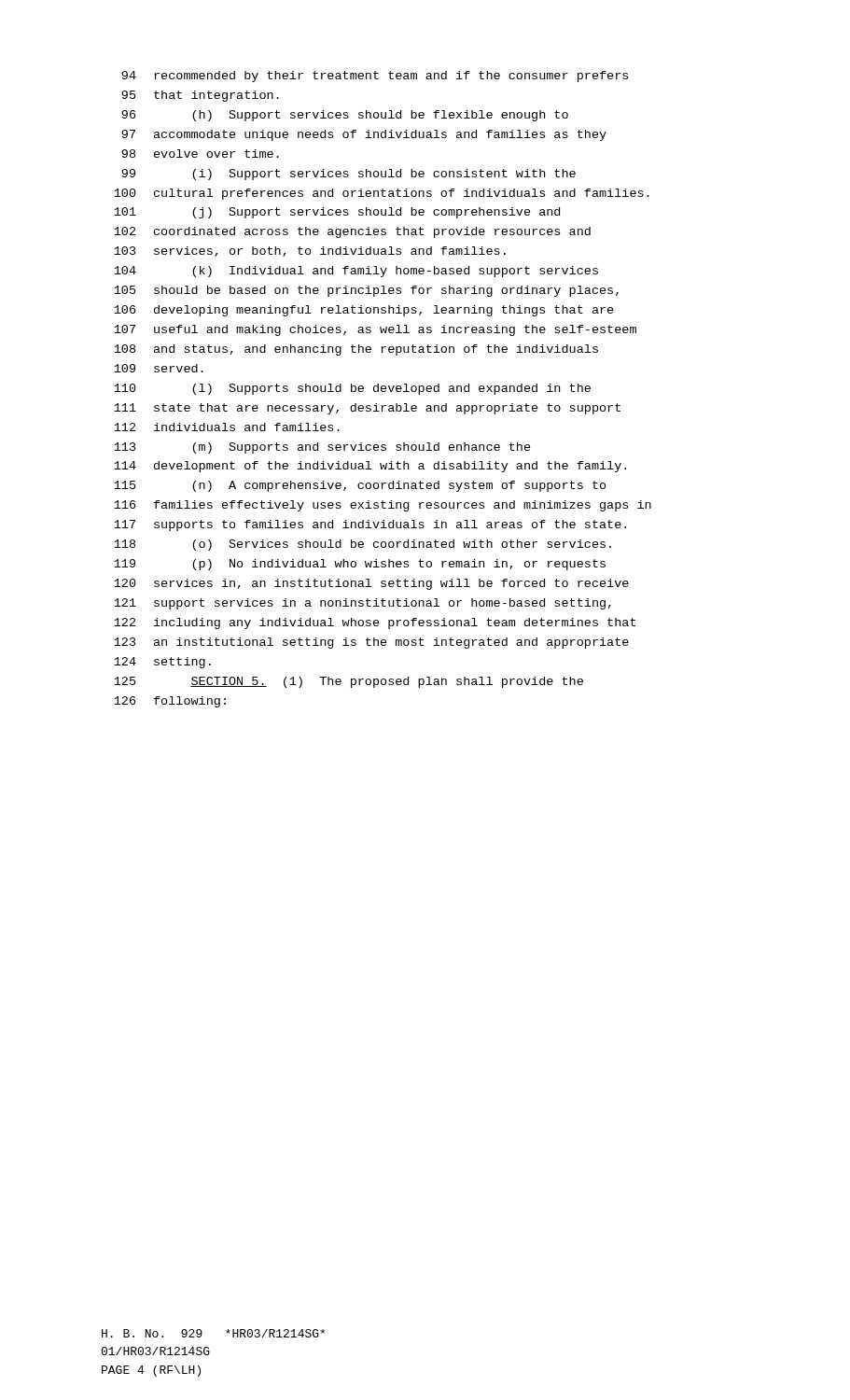Point to the block beginning "94 recommended by their treatment team and"
Viewport: 850px width, 1400px height.
pyautogui.click(x=365, y=77)
